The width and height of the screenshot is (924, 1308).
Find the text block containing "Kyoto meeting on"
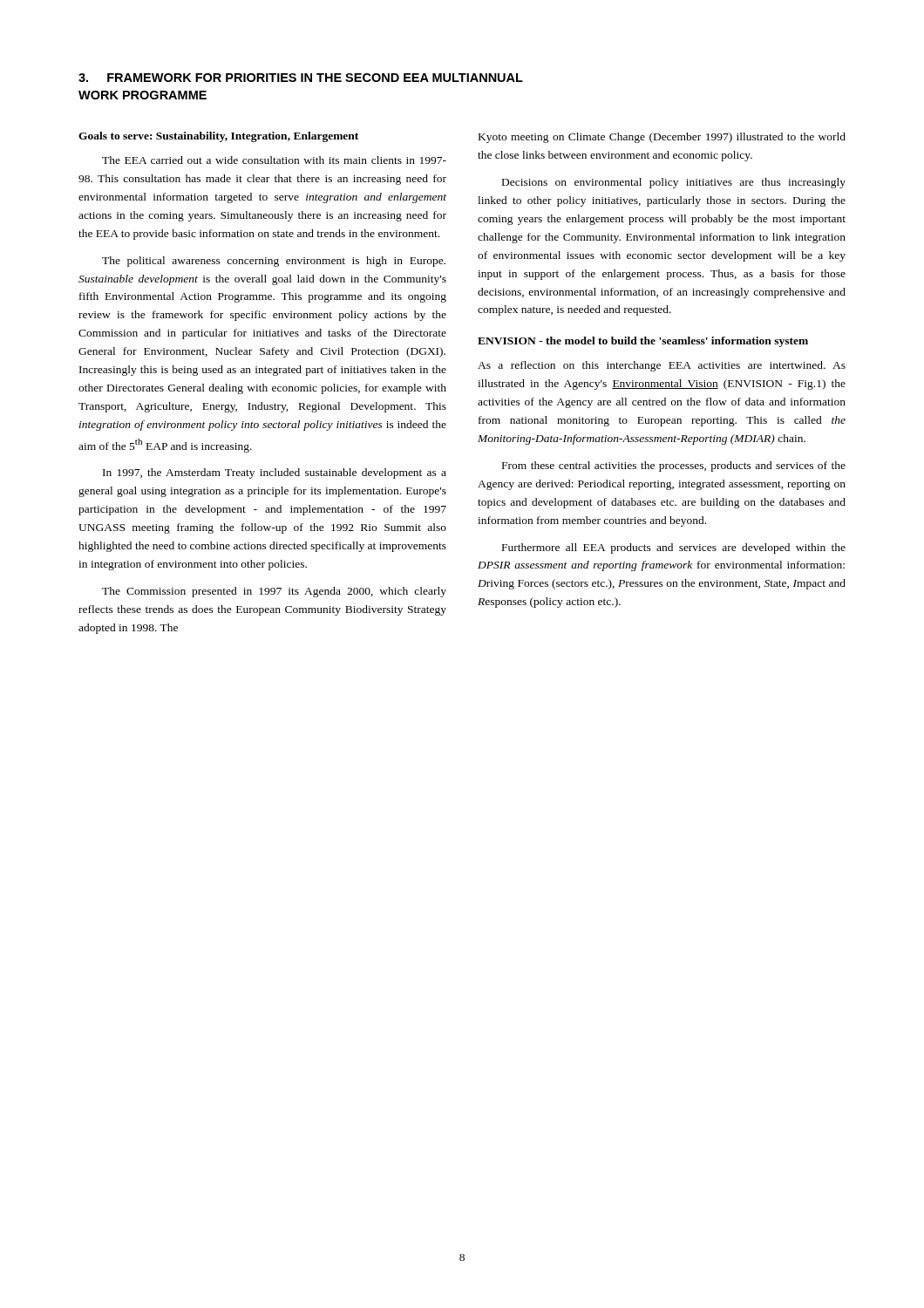tap(662, 224)
